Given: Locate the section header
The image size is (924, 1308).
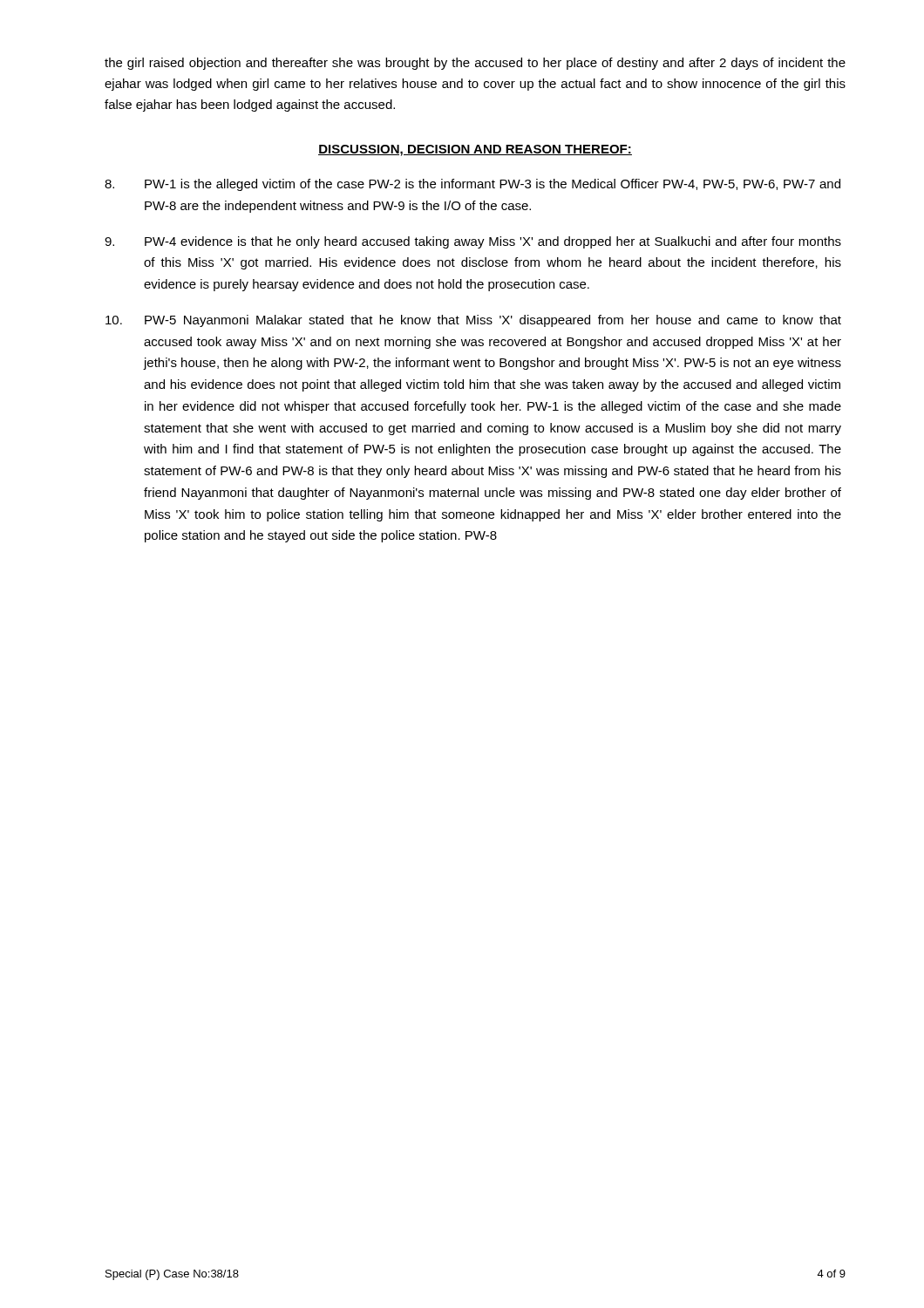Looking at the screenshot, I should (x=475, y=149).
